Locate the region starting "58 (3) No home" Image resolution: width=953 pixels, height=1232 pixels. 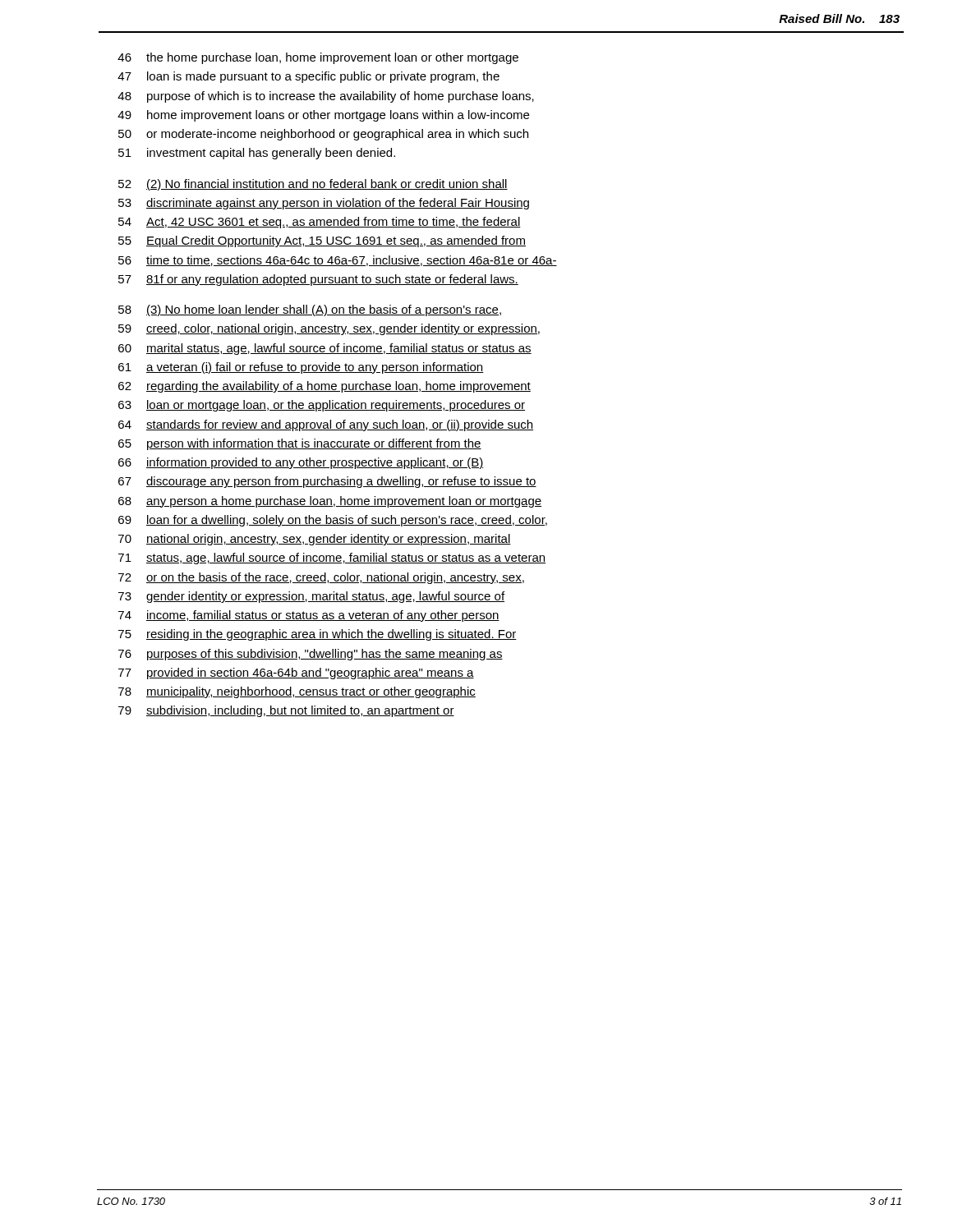pyautogui.click(x=500, y=510)
